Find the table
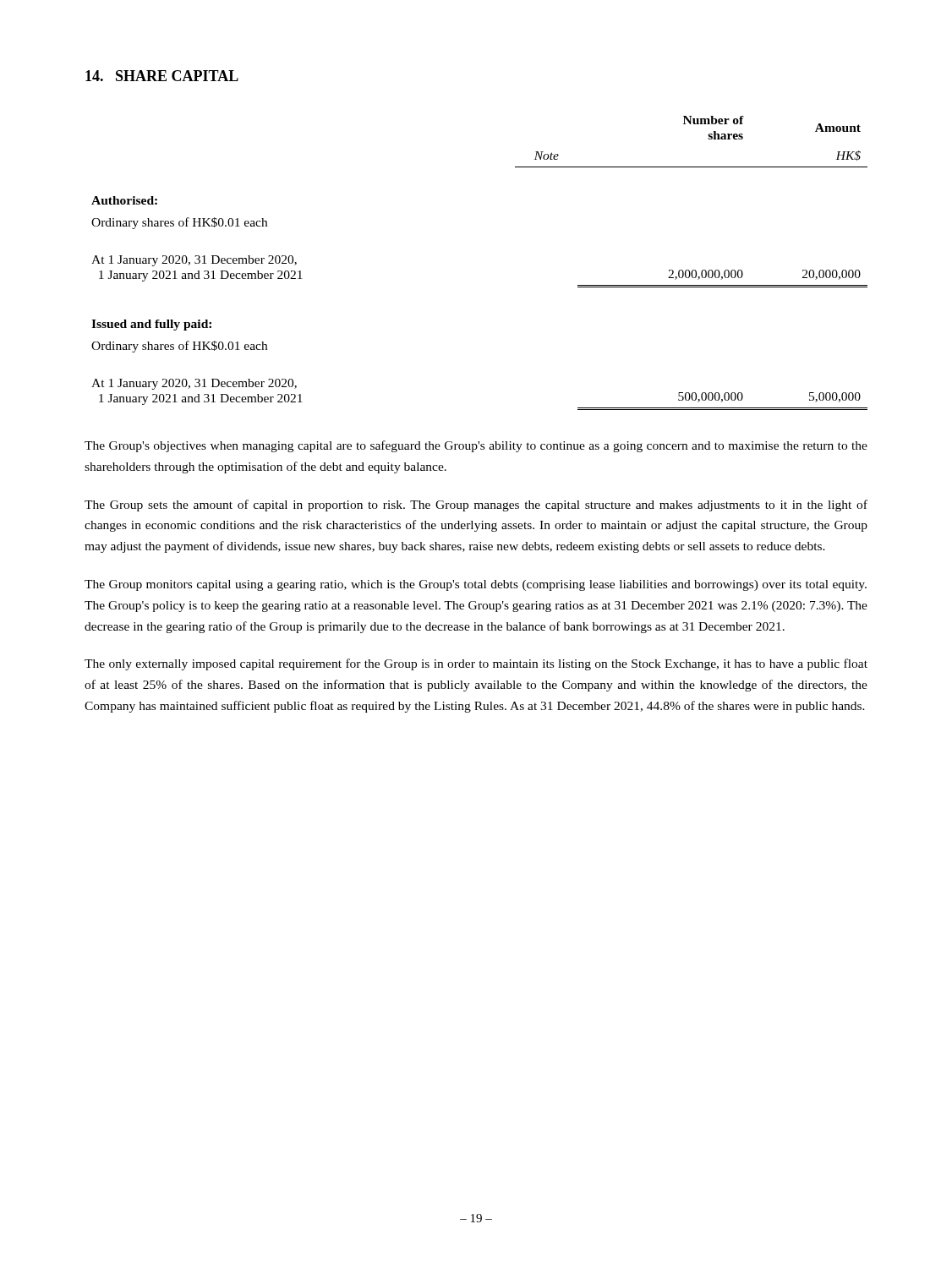Screen dimensions: 1268x952 pos(476,259)
